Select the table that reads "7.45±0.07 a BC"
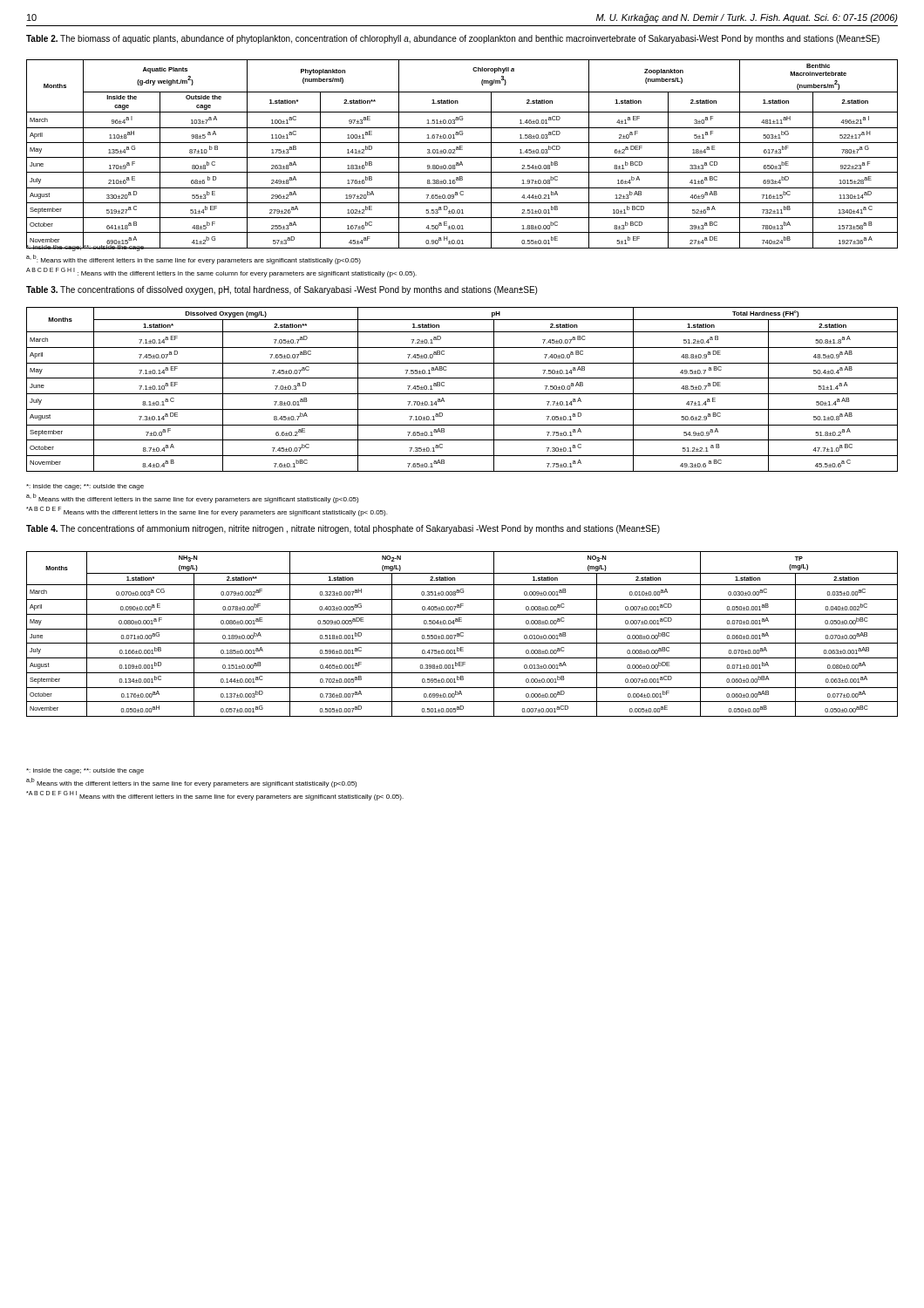924x1308 pixels. point(462,389)
